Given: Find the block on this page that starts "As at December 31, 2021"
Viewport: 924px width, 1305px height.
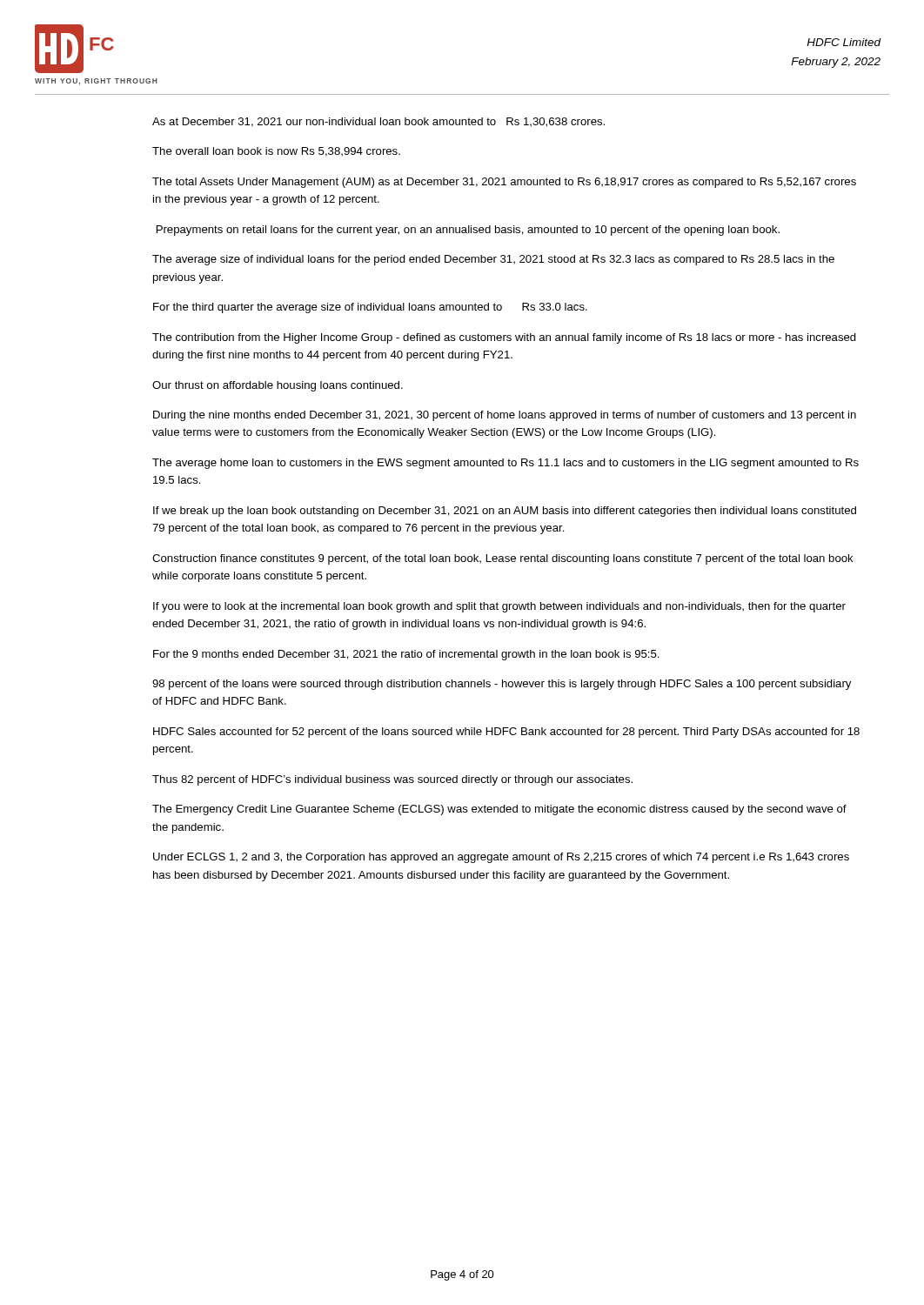Looking at the screenshot, I should [379, 121].
